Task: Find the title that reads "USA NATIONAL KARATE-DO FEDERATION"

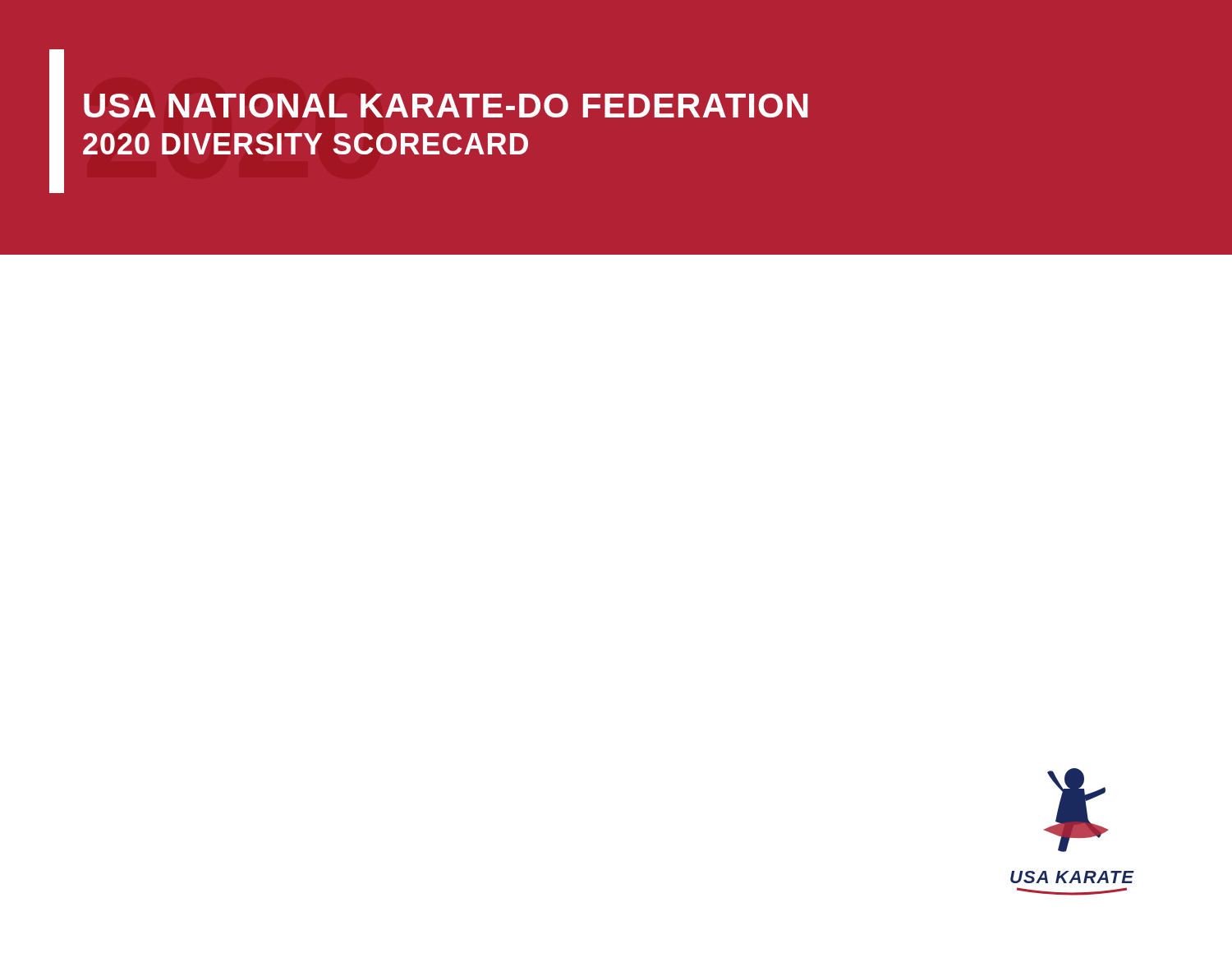Action: tap(446, 125)
